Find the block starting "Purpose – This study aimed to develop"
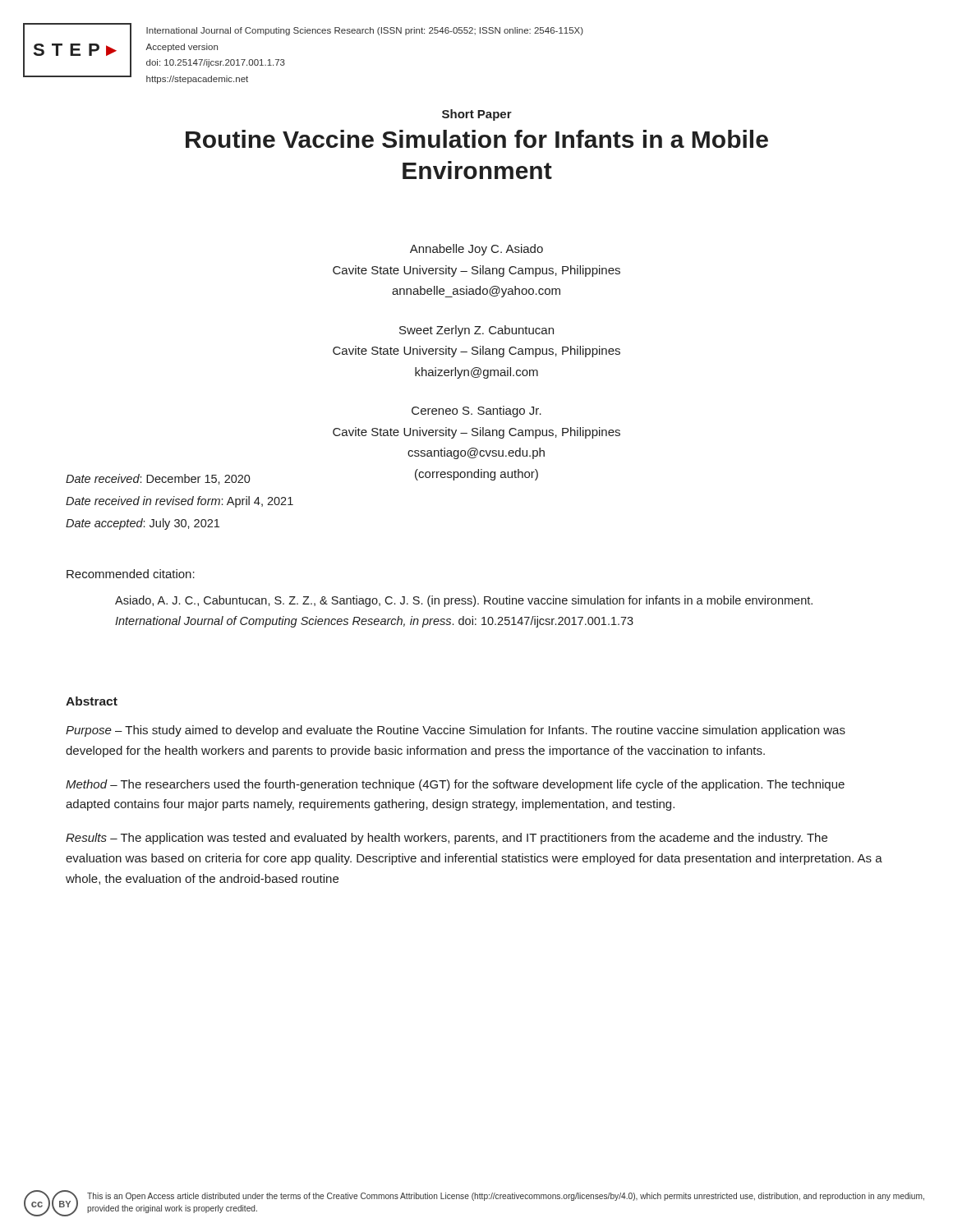953x1232 pixels. [456, 740]
